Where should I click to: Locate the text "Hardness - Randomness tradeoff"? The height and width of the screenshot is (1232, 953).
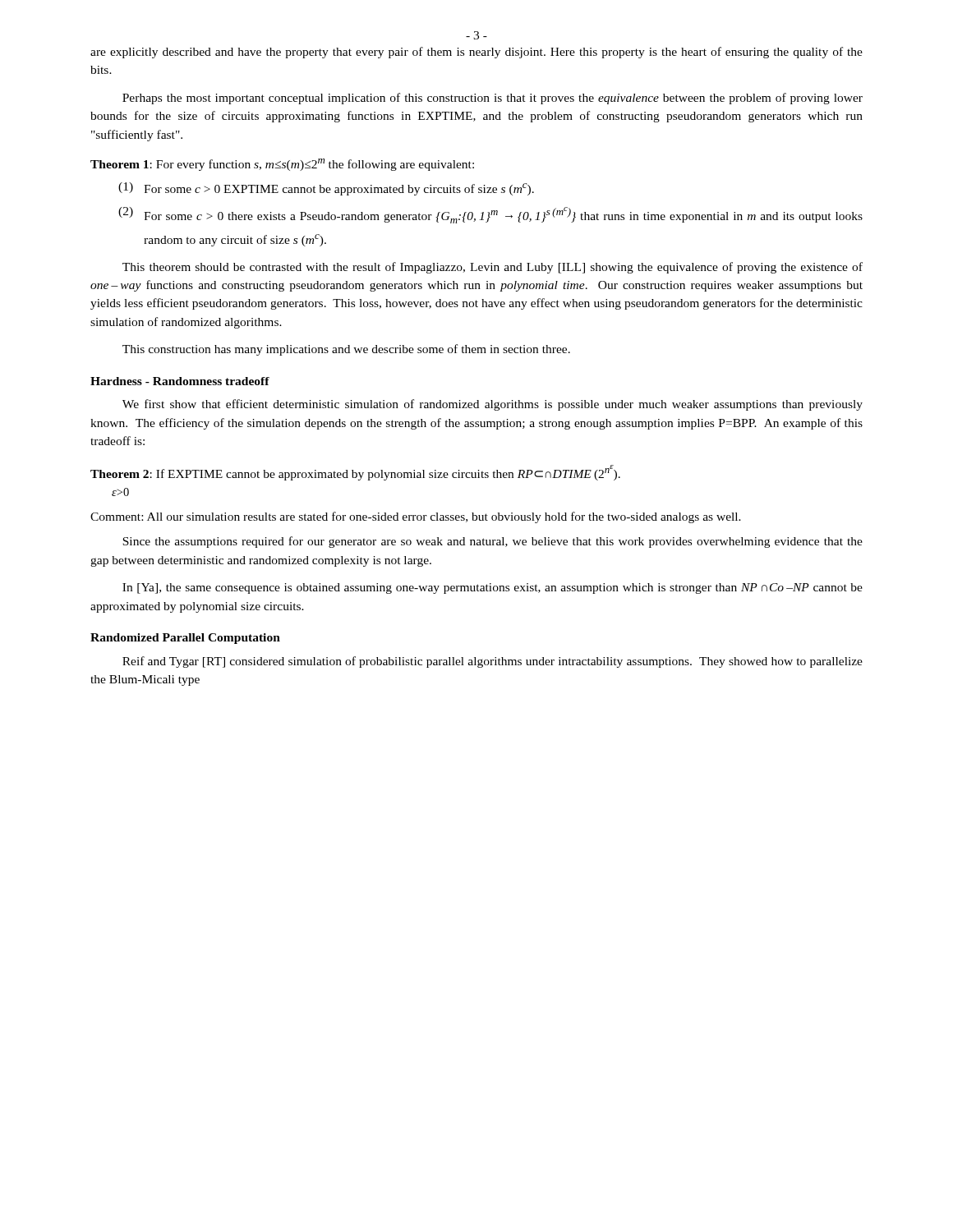(180, 381)
